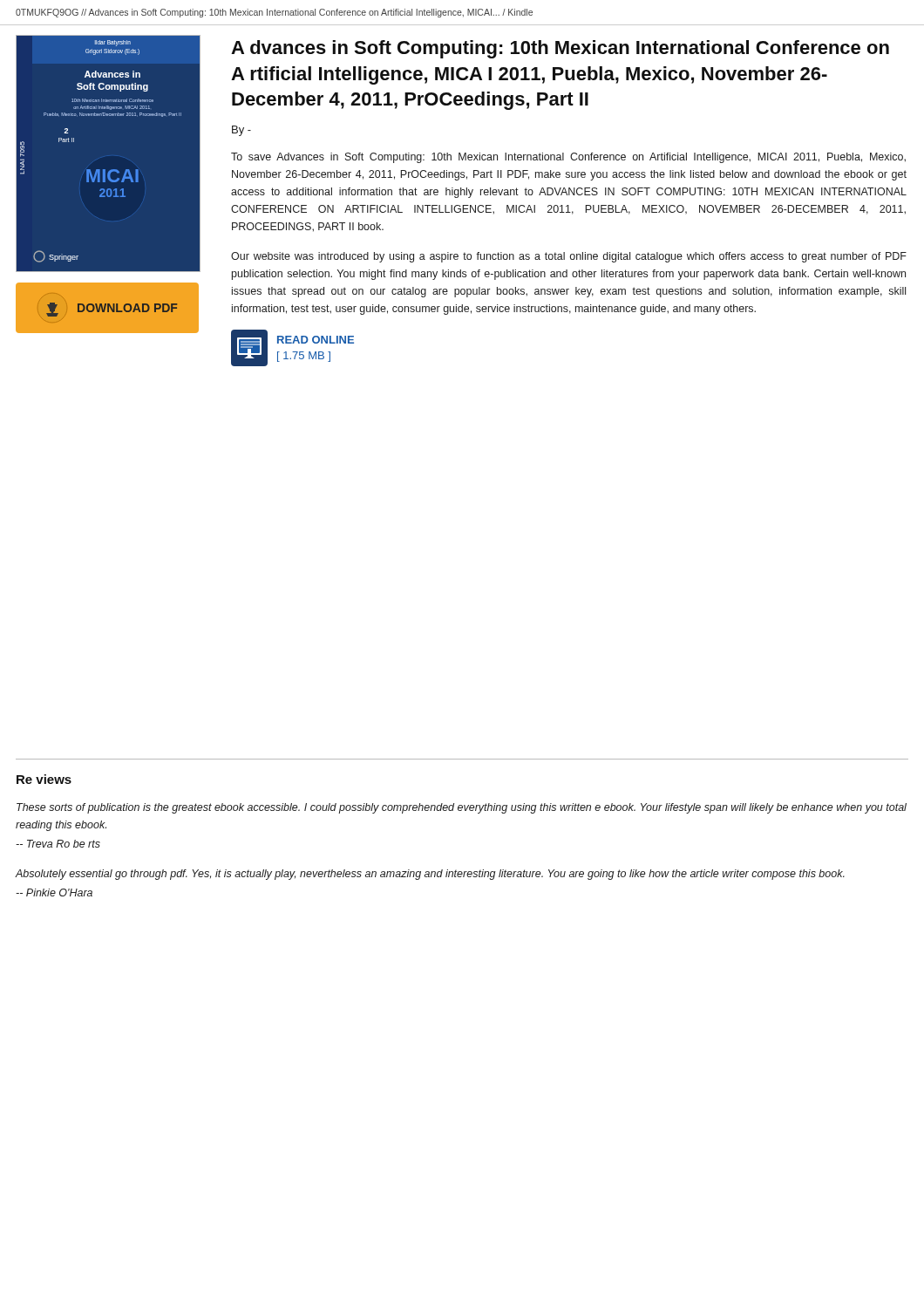Locate the text block that says "Our website was introduced by using a aspire"

pos(569,283)
